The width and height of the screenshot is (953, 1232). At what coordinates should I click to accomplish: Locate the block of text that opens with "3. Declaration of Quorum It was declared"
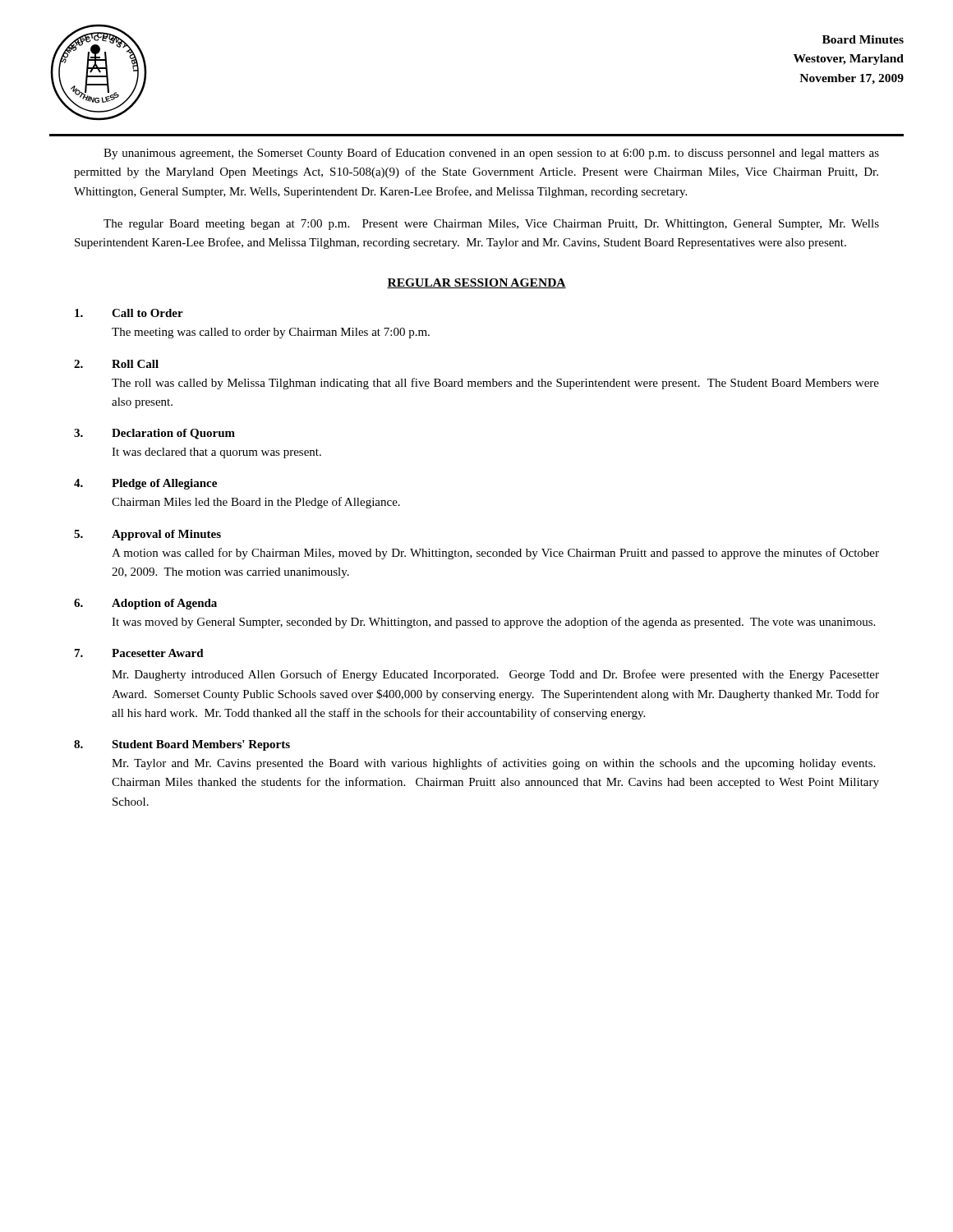click(x=154, y=434)
